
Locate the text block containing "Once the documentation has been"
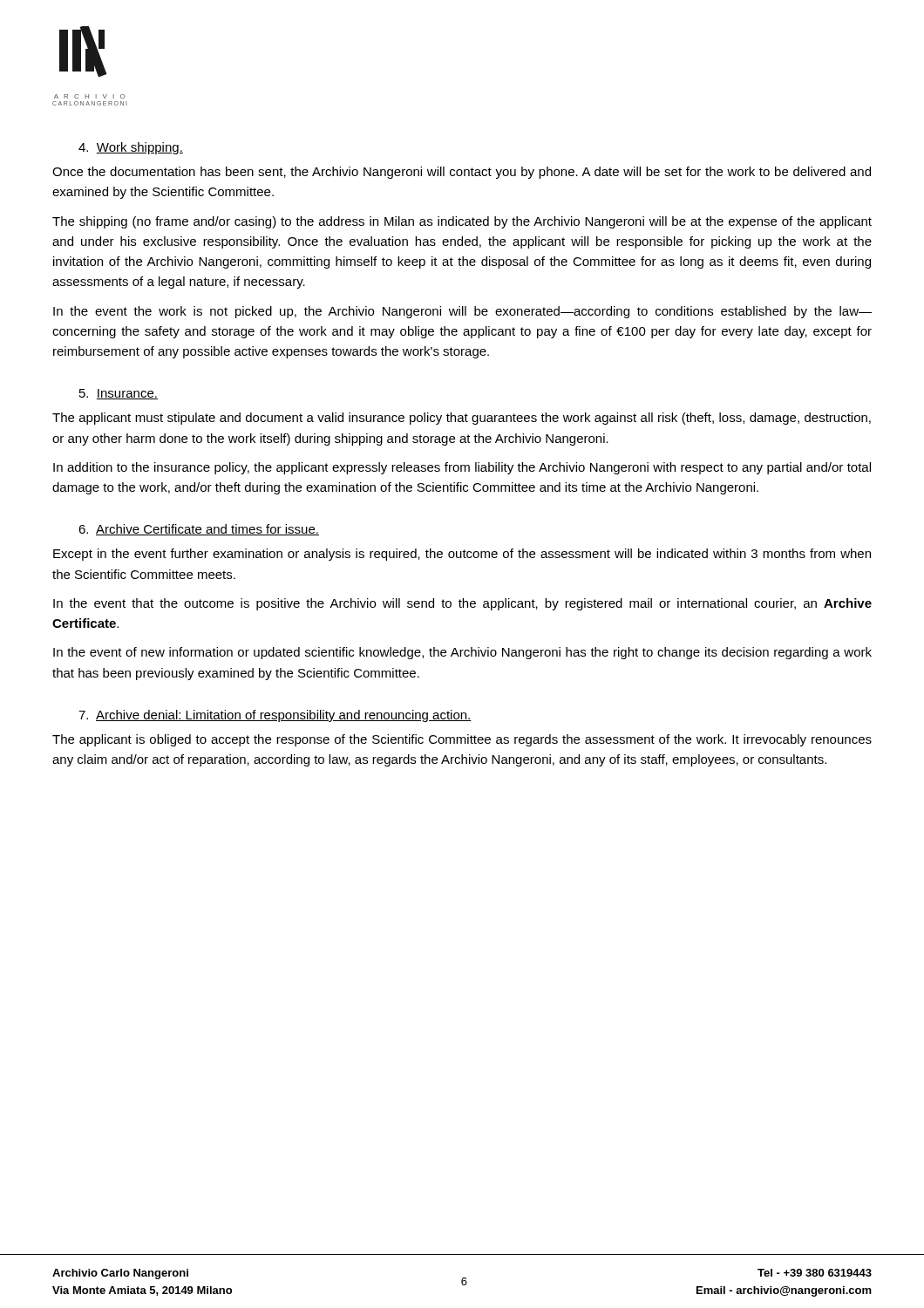tap(462, 181)
